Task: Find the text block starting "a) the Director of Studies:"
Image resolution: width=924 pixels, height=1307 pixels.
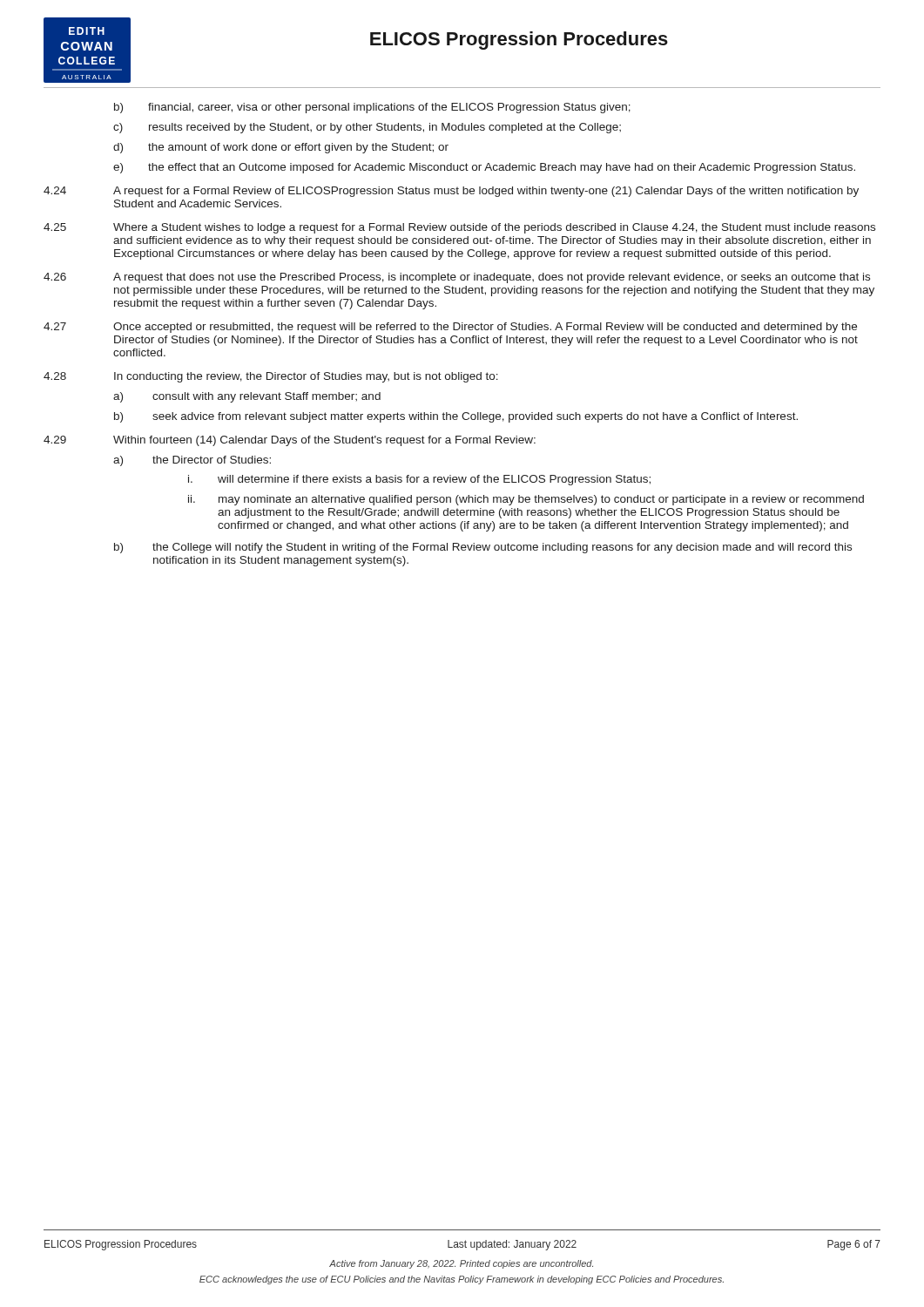Action: 192,461
